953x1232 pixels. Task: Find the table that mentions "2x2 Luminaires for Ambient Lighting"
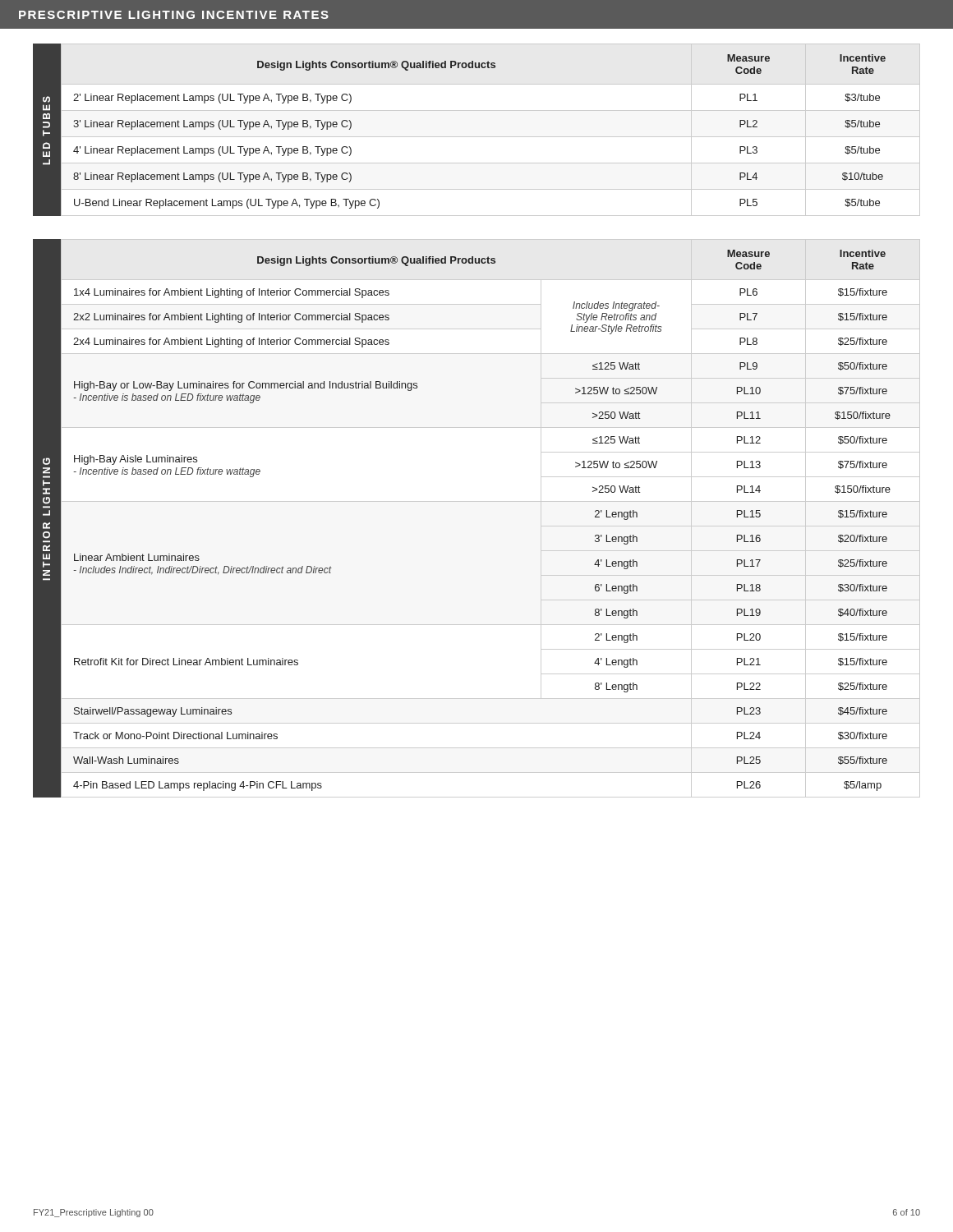click(476, 518)
